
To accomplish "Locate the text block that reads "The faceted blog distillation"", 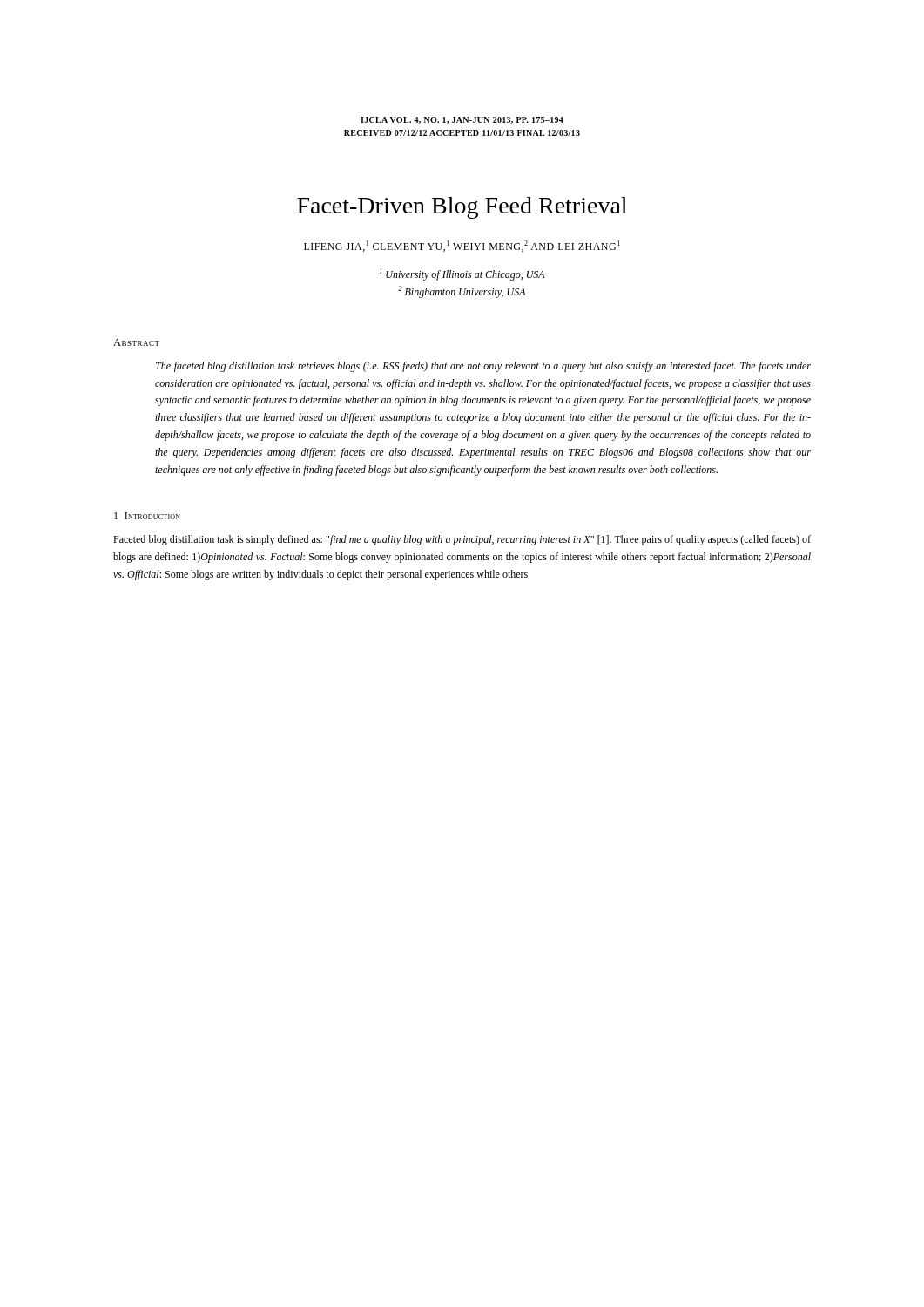I will coord(483,418).
